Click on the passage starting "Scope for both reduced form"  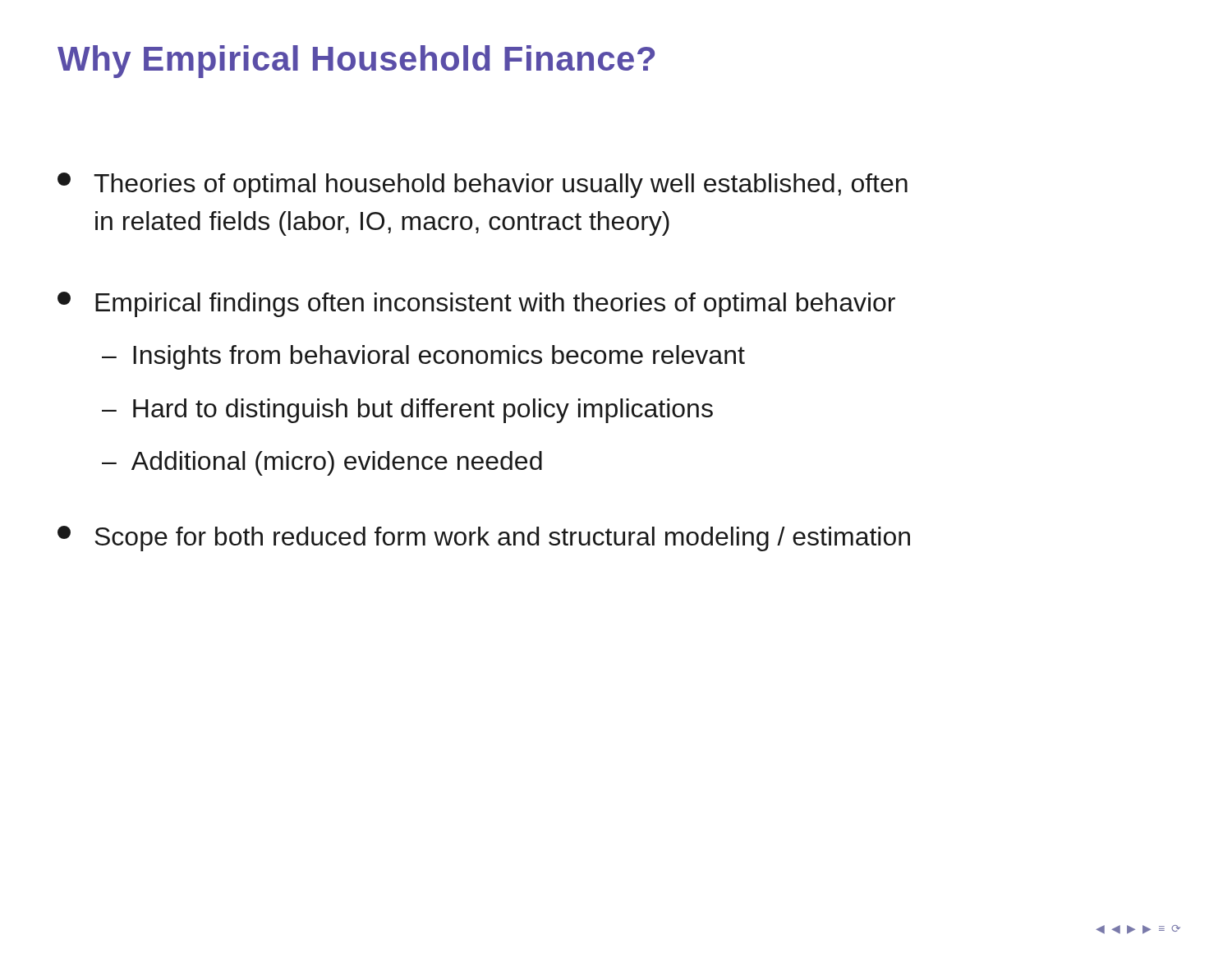485,537
